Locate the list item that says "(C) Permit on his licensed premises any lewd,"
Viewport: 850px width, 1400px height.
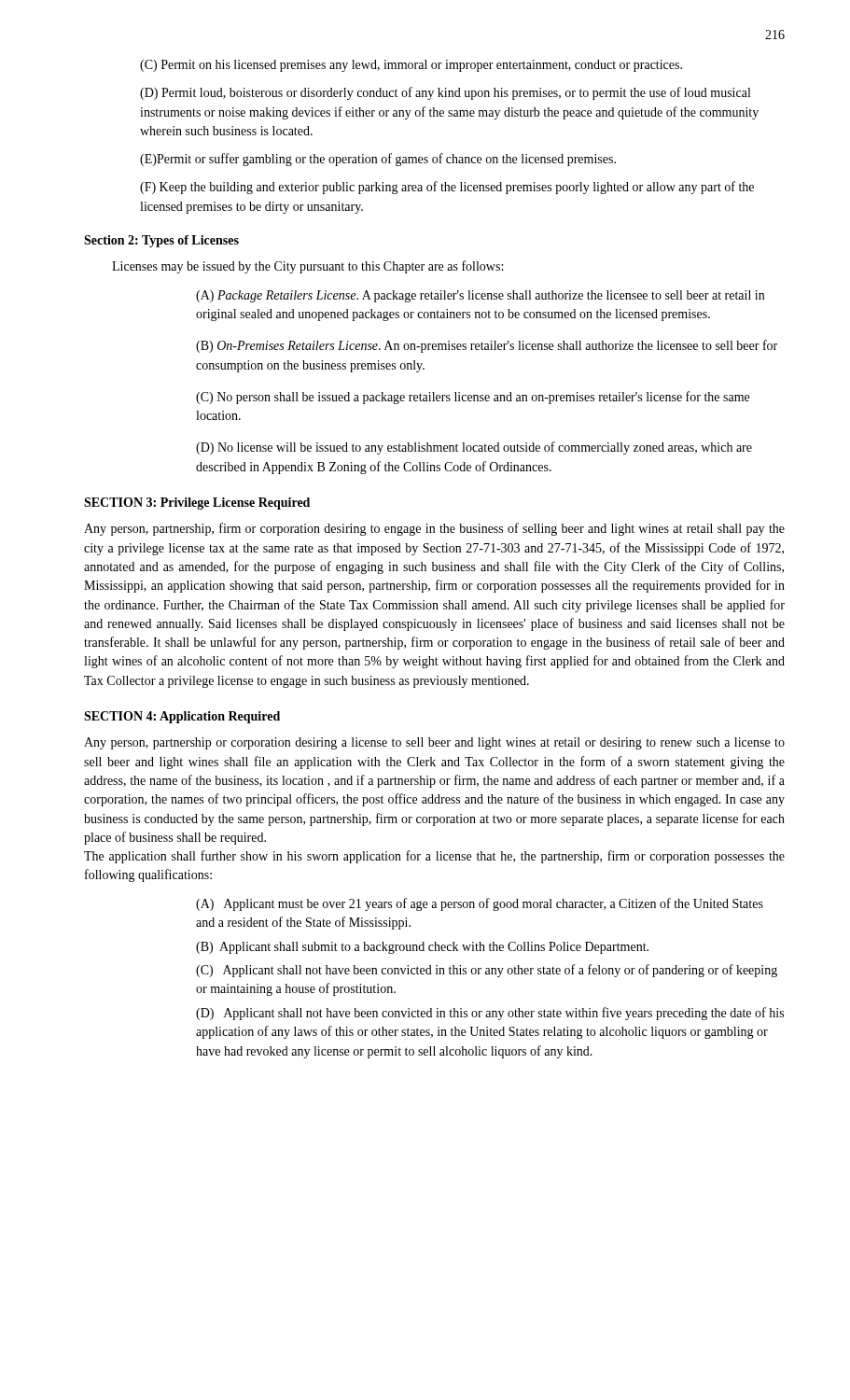[411, 65]
